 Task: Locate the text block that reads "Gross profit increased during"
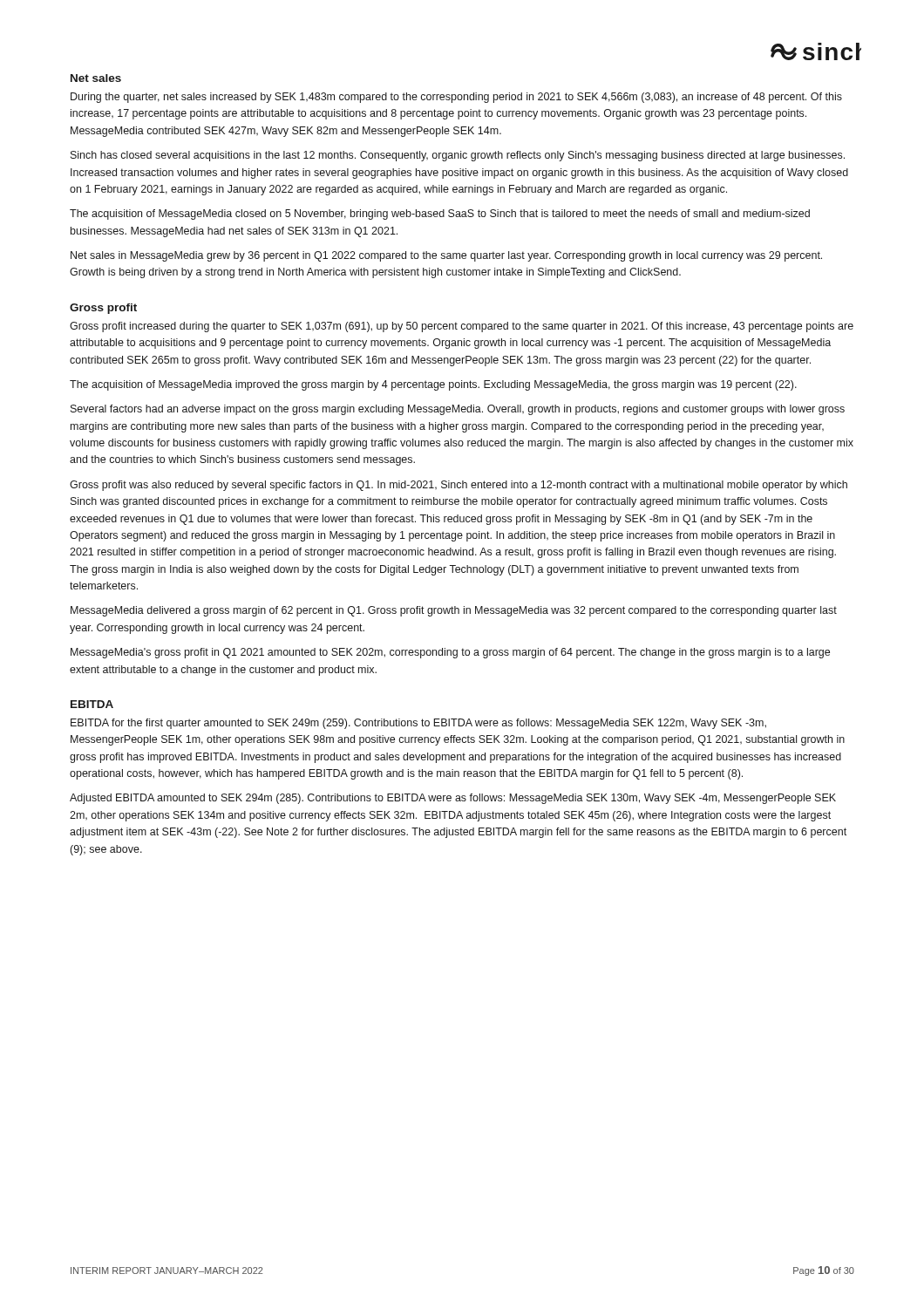462,343
